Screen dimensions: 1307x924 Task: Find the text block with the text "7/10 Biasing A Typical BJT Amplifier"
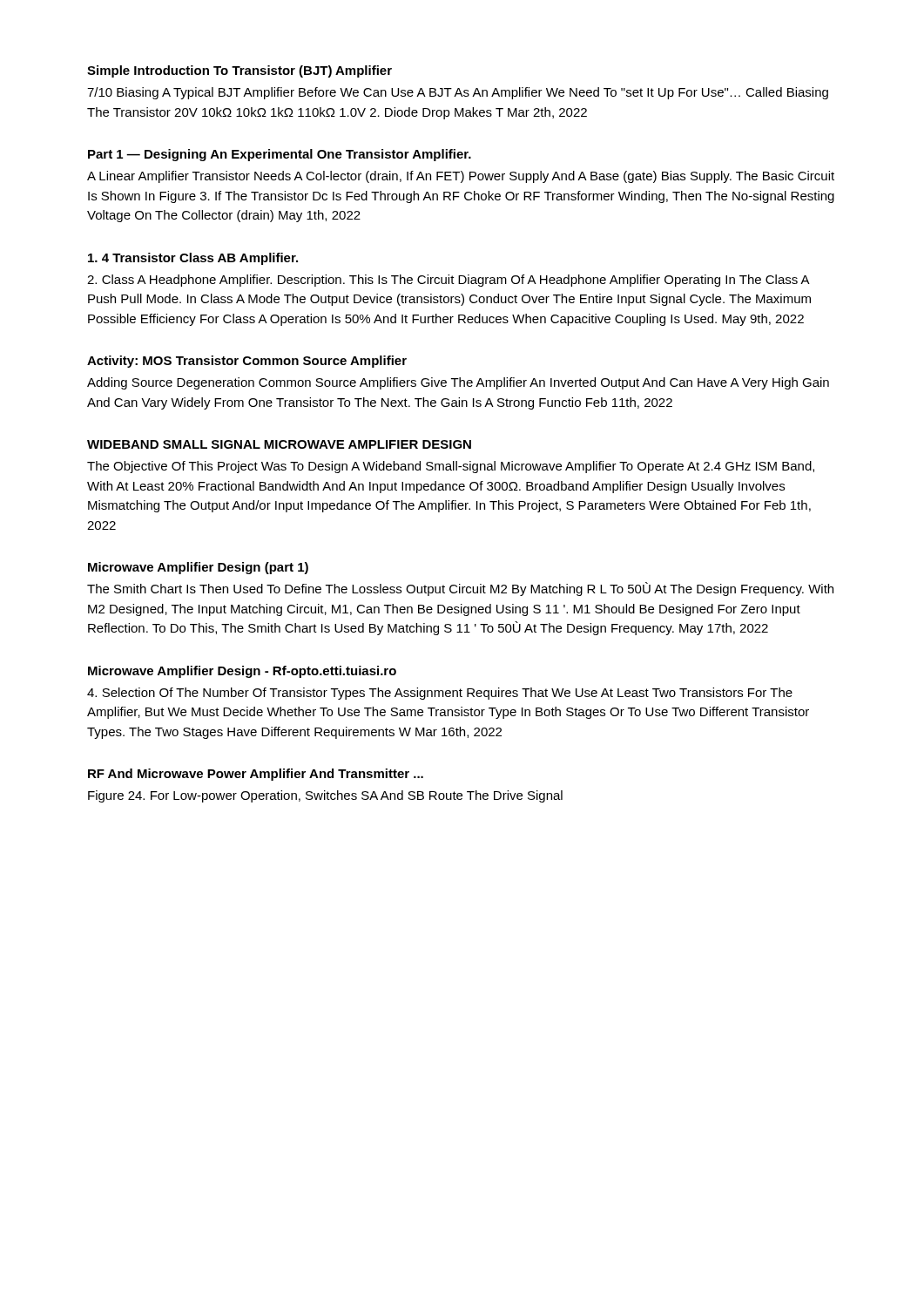458,102
